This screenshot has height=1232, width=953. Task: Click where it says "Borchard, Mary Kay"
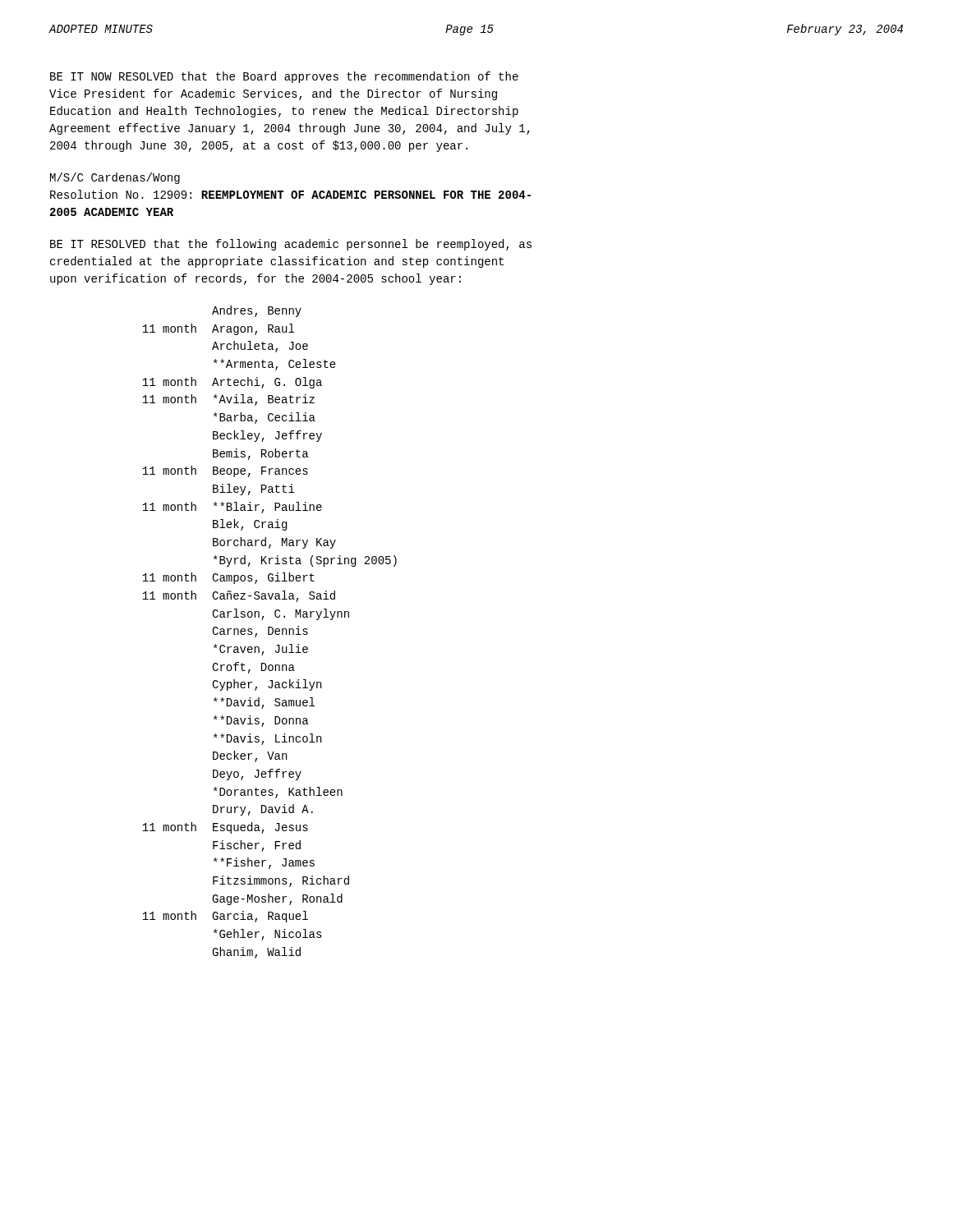tap(217, 544)
